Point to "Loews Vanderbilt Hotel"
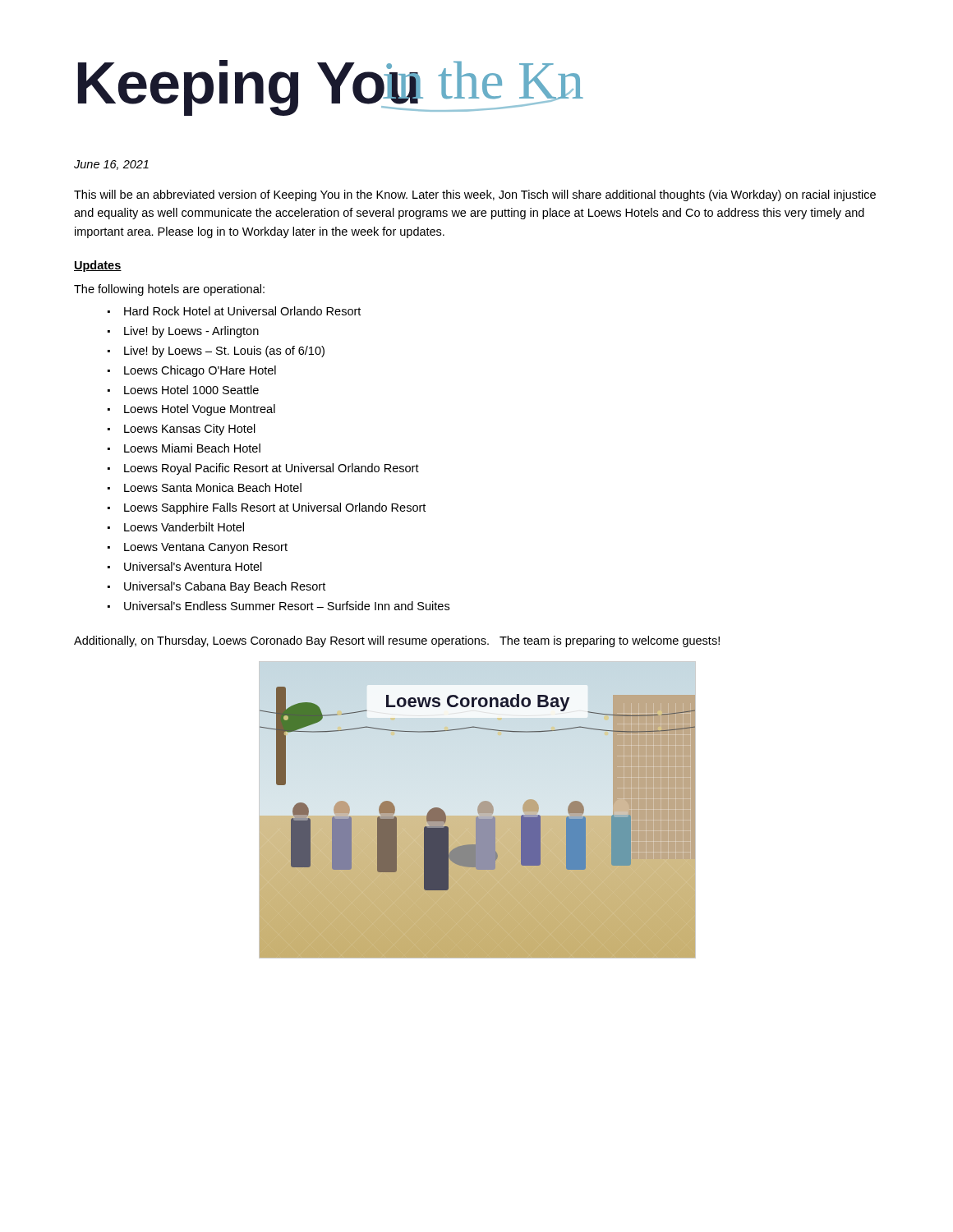The height and width of the screenshot is (1232, 953). pos(184,527)
